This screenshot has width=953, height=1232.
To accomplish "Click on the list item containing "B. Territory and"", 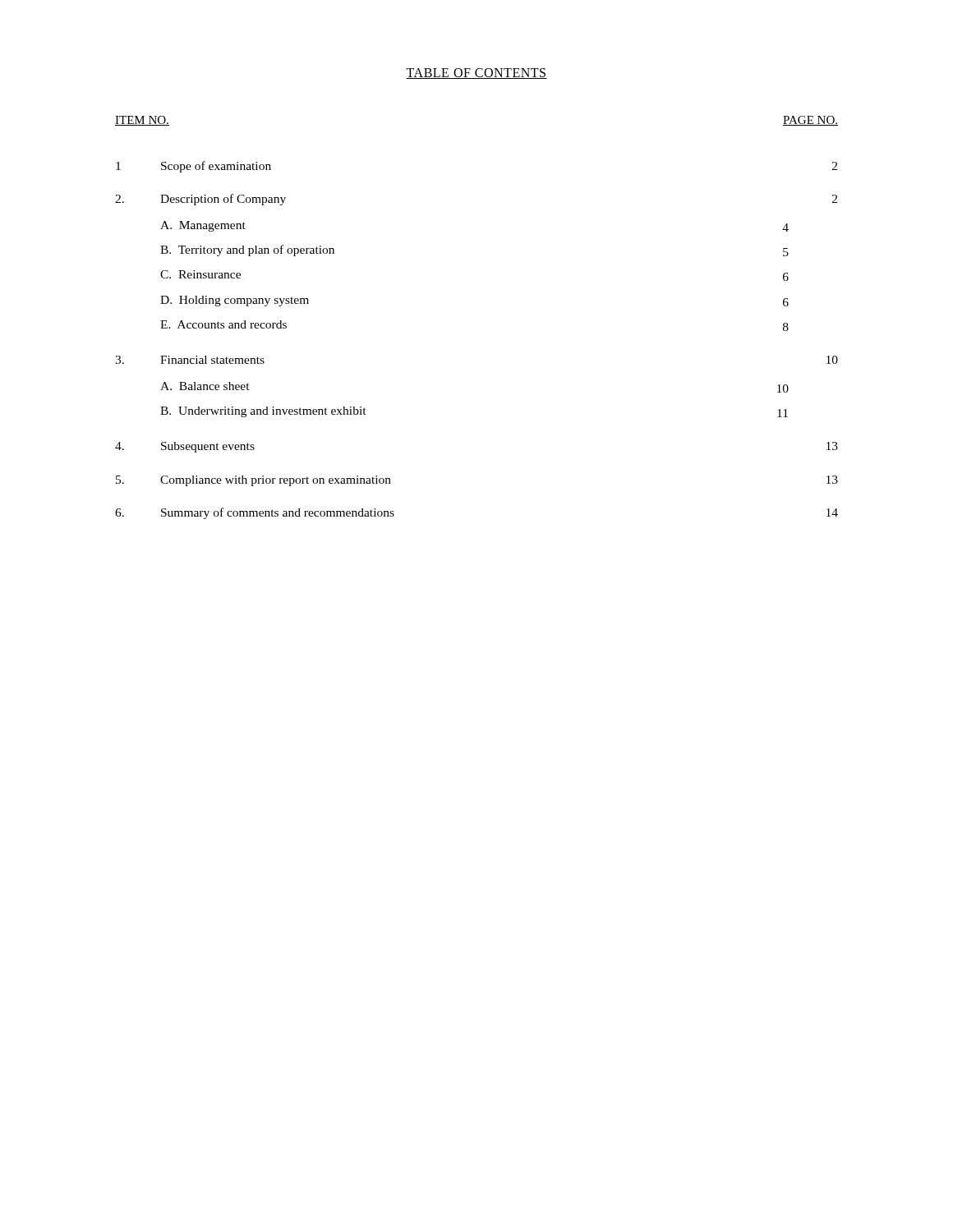I will pos(249,250).
